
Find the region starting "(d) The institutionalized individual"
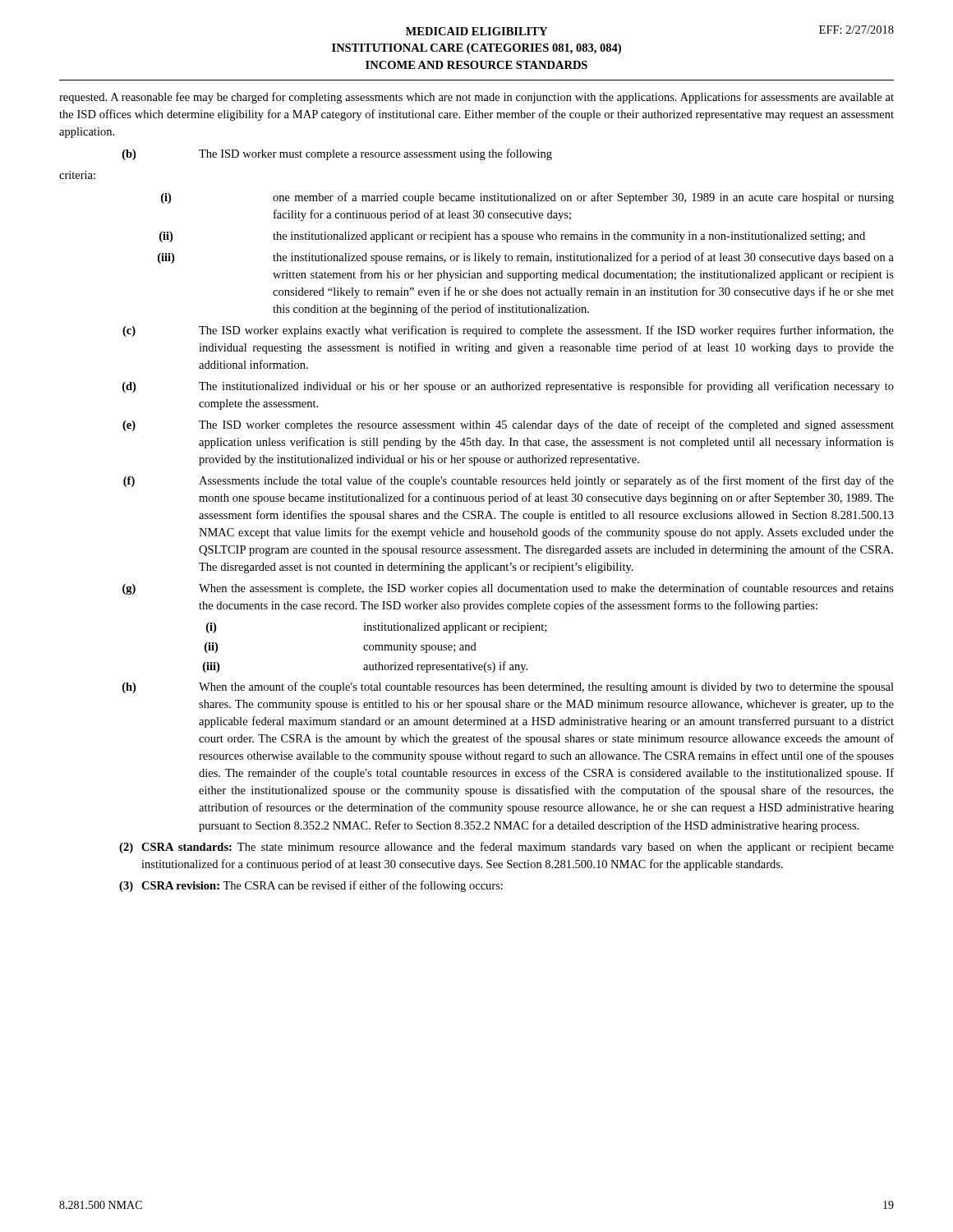(x=476, y=395)
